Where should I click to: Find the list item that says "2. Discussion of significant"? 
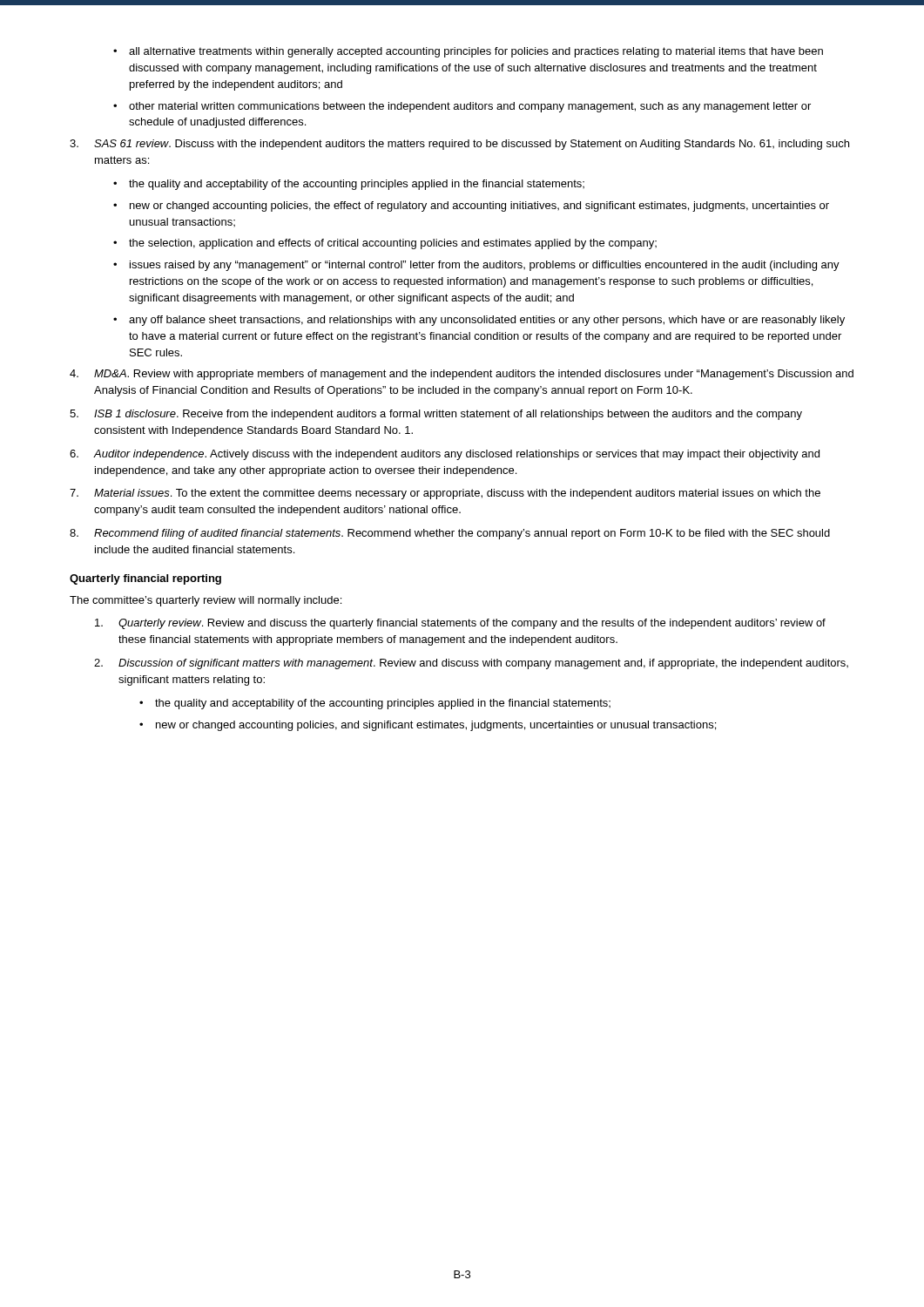(474, 672)
